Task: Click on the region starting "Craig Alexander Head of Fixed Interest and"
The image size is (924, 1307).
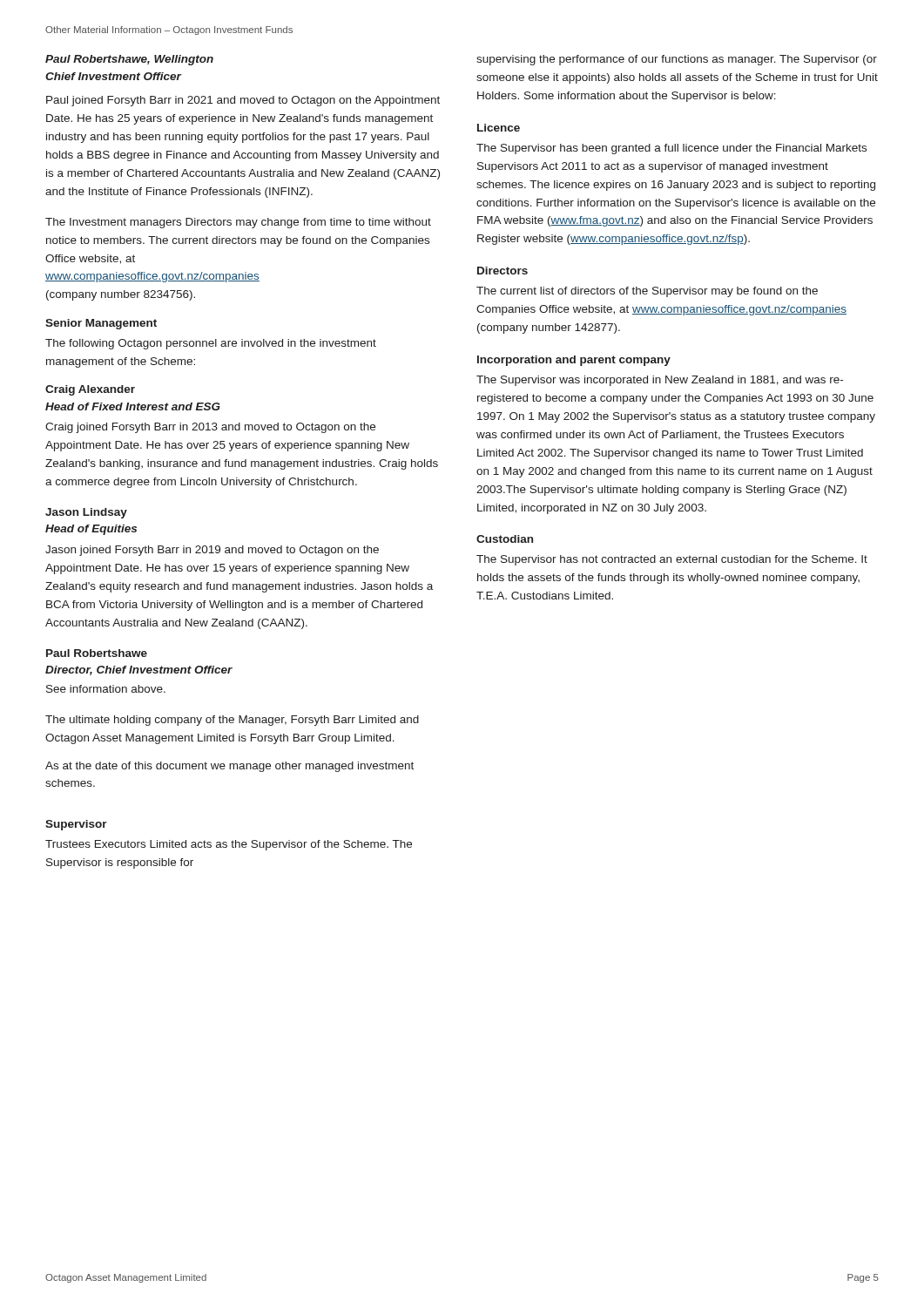Action: pos(243,436)
